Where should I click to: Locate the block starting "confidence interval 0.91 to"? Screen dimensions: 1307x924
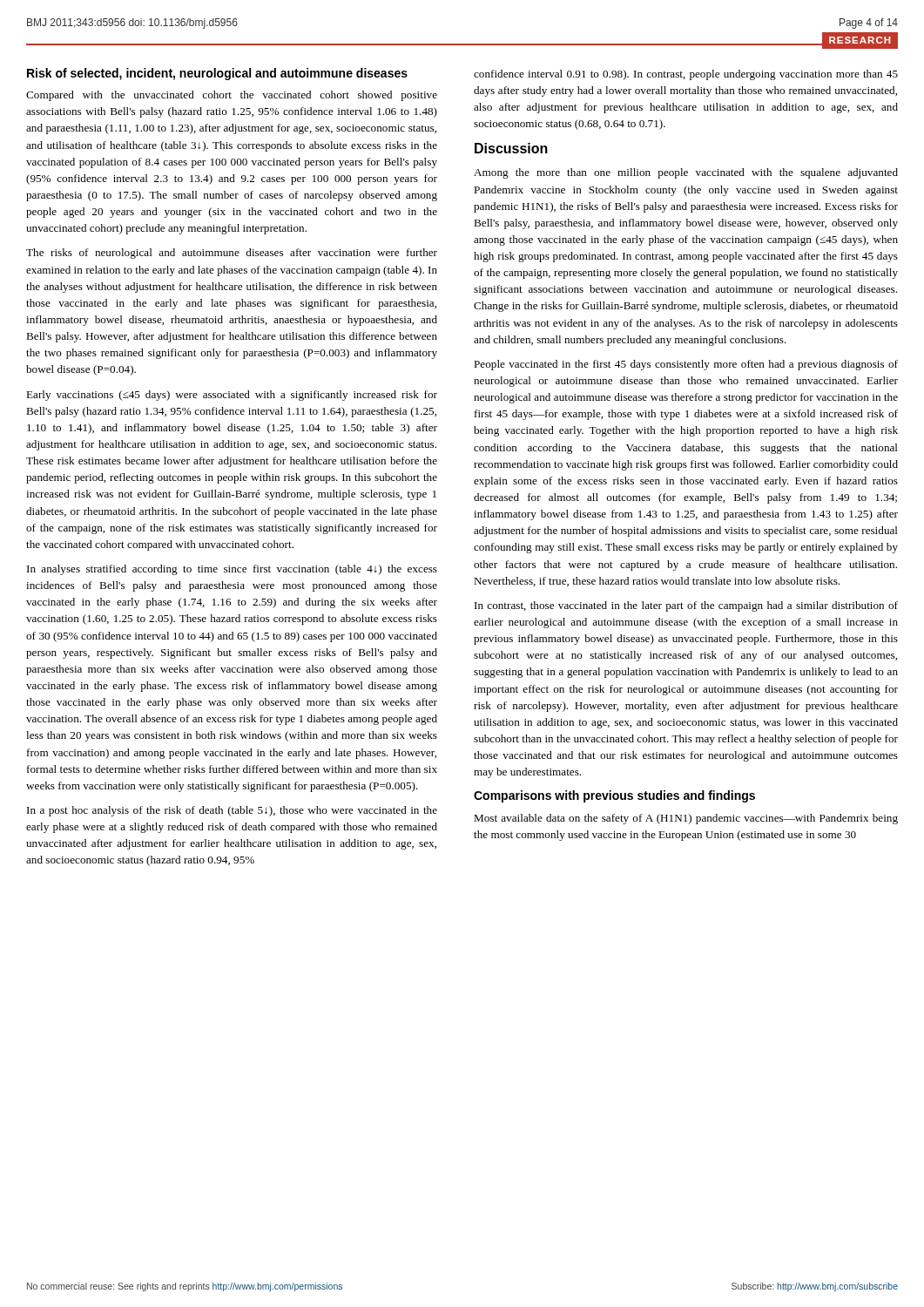pos(686,99)
